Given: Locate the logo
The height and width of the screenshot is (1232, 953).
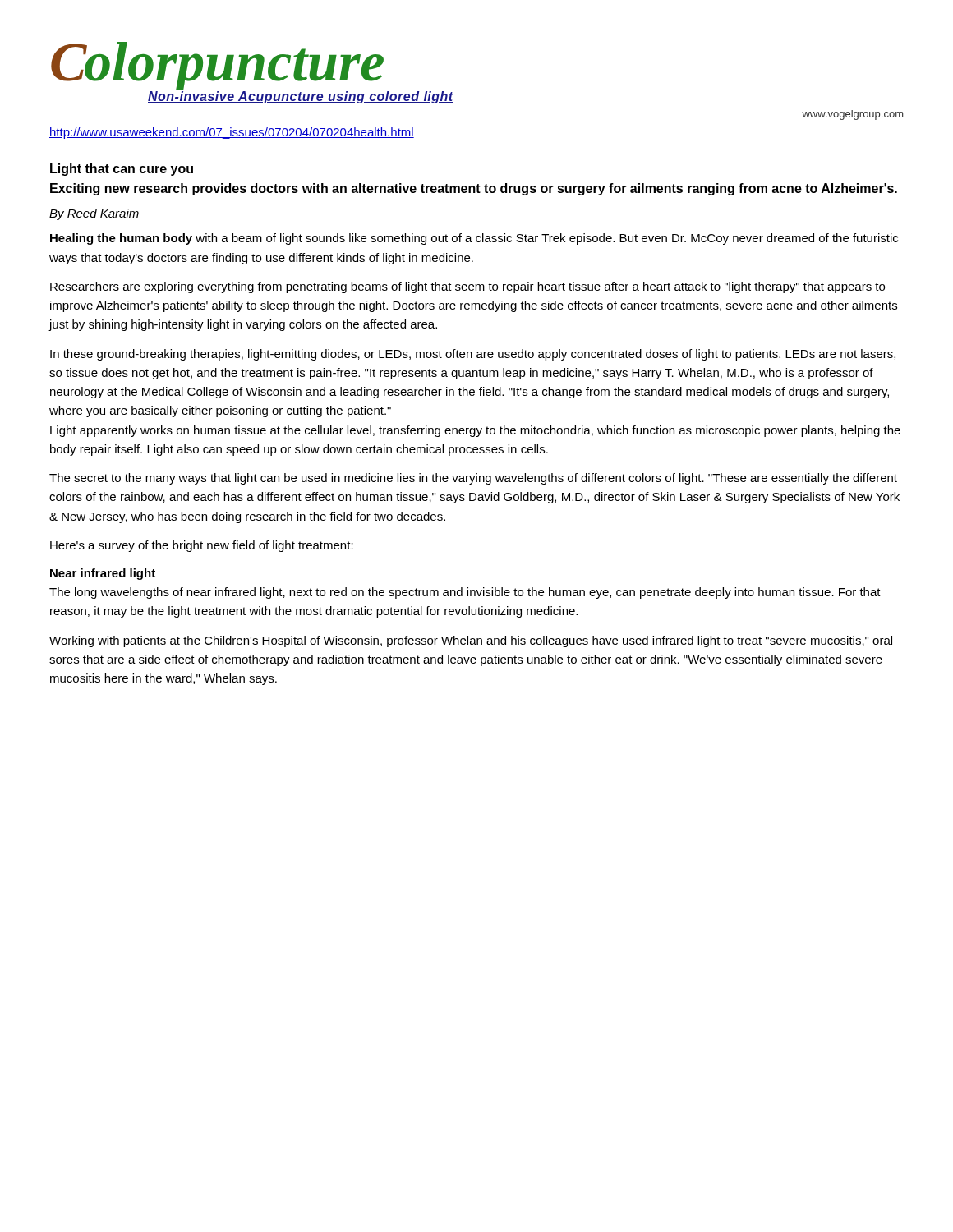Looking at the screenshot, I should 476,64.
